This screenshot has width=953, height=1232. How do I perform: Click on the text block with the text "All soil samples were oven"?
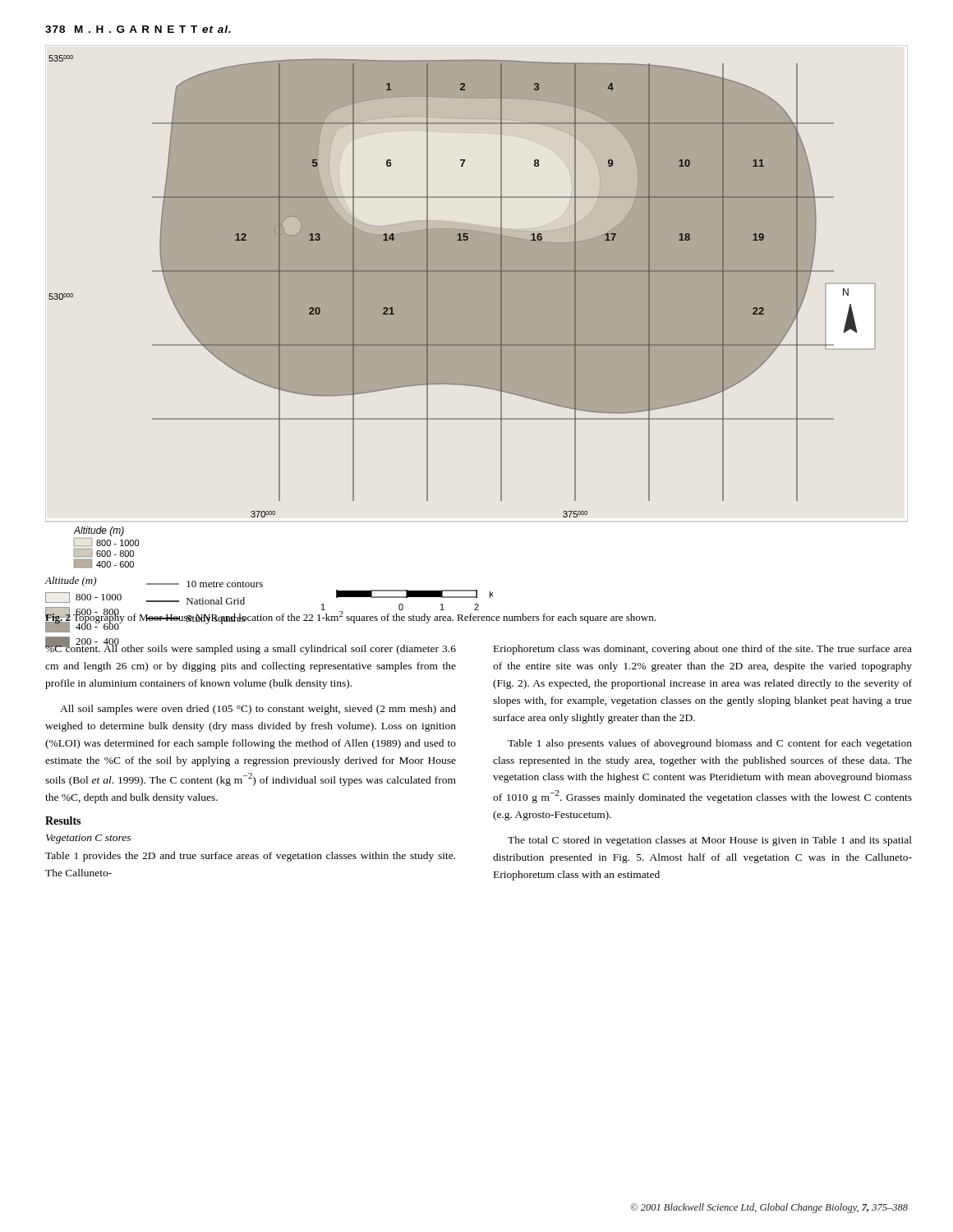pos(251,753)
